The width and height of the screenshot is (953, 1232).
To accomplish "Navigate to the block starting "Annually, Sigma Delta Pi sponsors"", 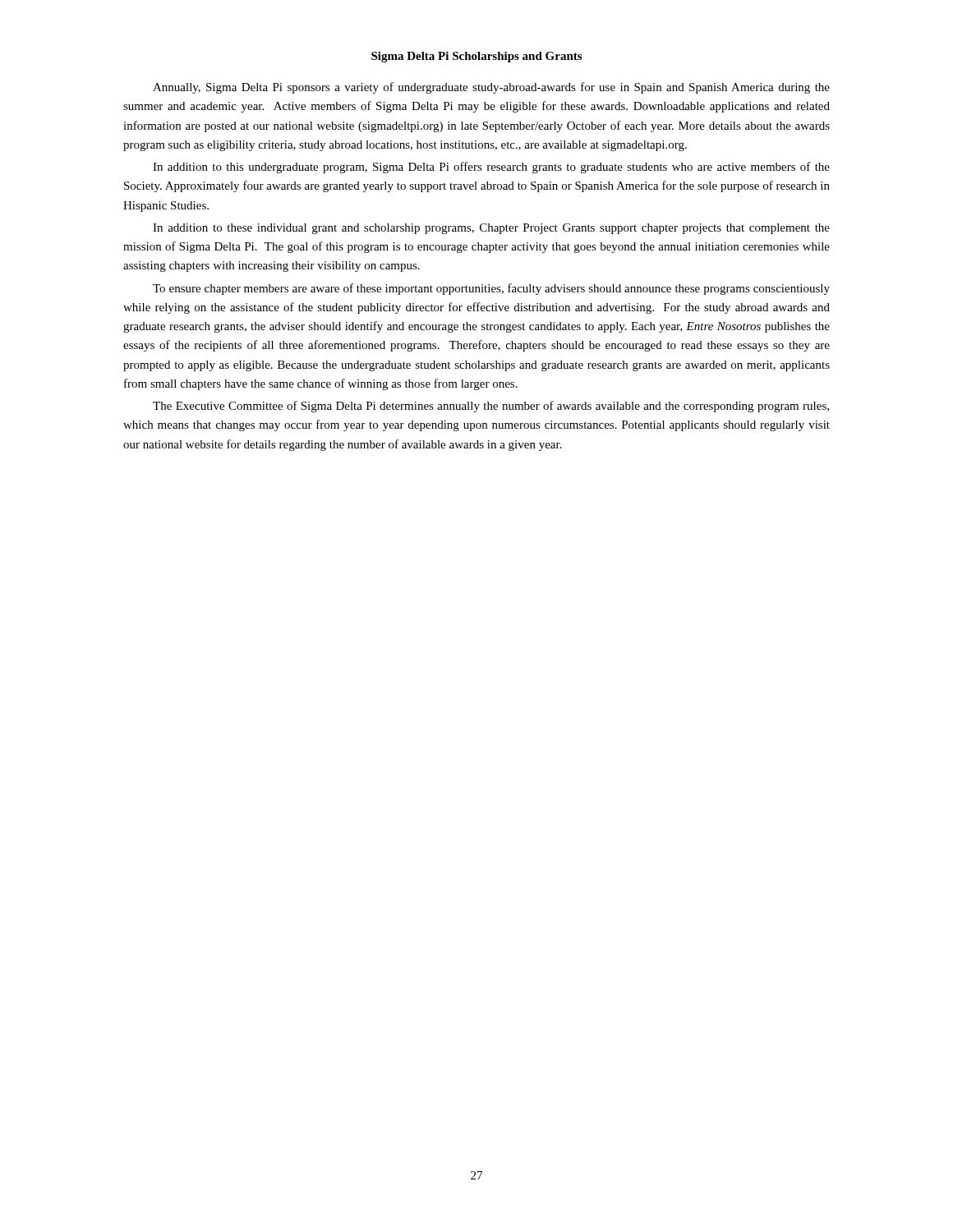I will pos(476,116).
